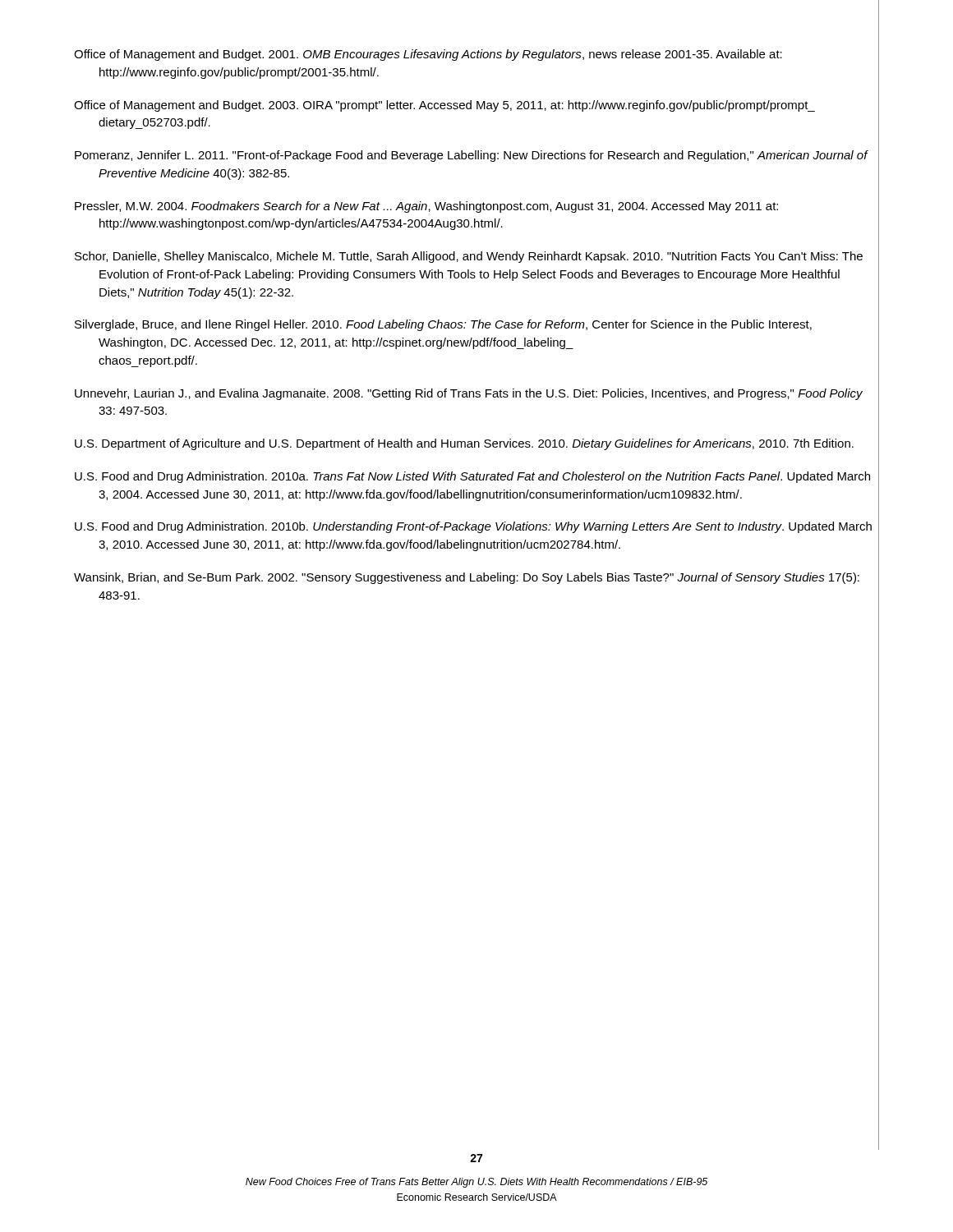
Task: Find the block on this page that starts "Schor, Danielle, Shelley Maniscalco,"
Action: pyautogui.click(x=476, y=274)
